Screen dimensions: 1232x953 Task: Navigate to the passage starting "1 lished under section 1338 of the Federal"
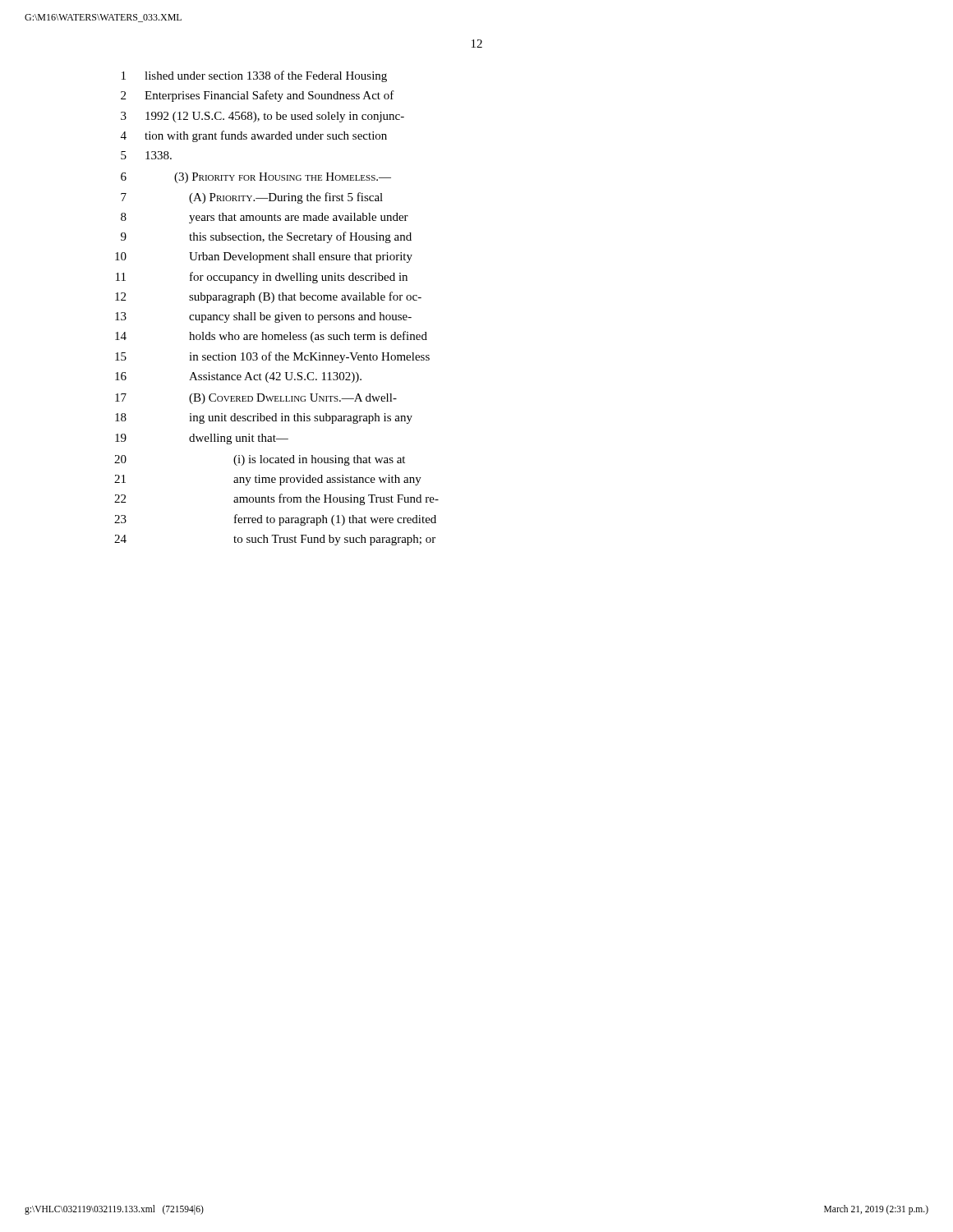254,76
